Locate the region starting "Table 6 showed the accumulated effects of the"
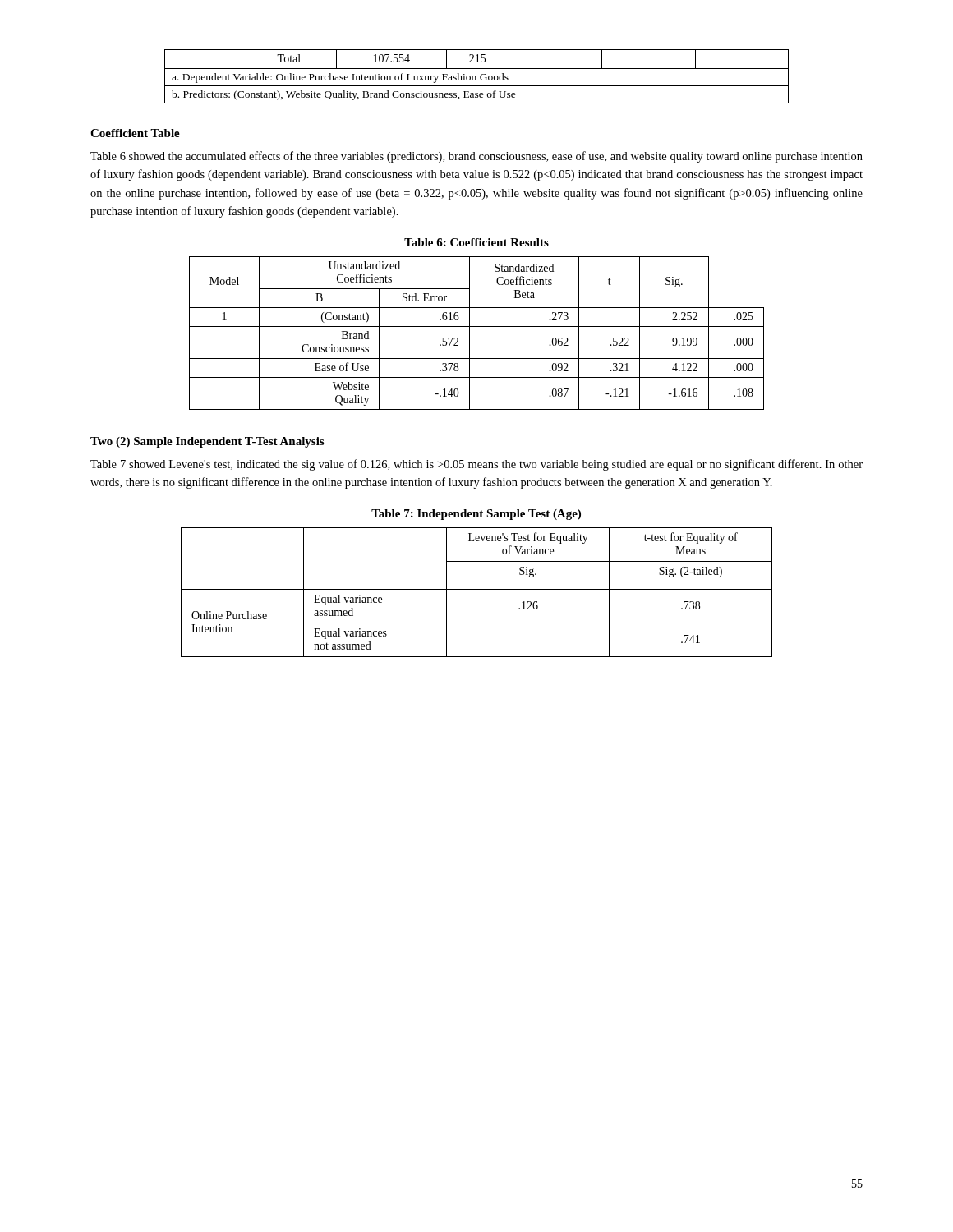This screenshot has width=953, height=1232. click(x=476, y=184)
